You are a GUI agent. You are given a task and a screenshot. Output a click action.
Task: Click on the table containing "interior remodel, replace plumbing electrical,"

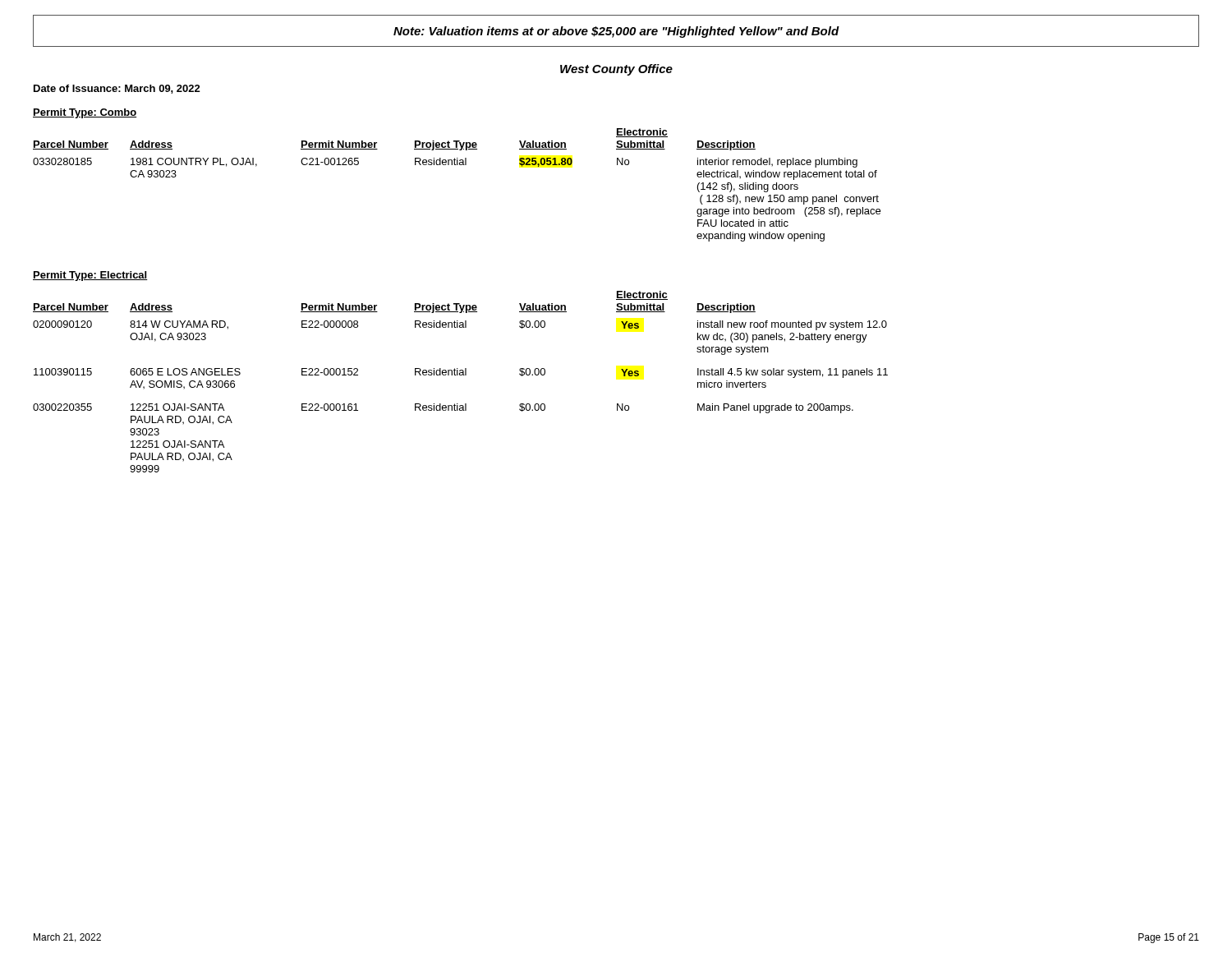(x=616, y=184)
